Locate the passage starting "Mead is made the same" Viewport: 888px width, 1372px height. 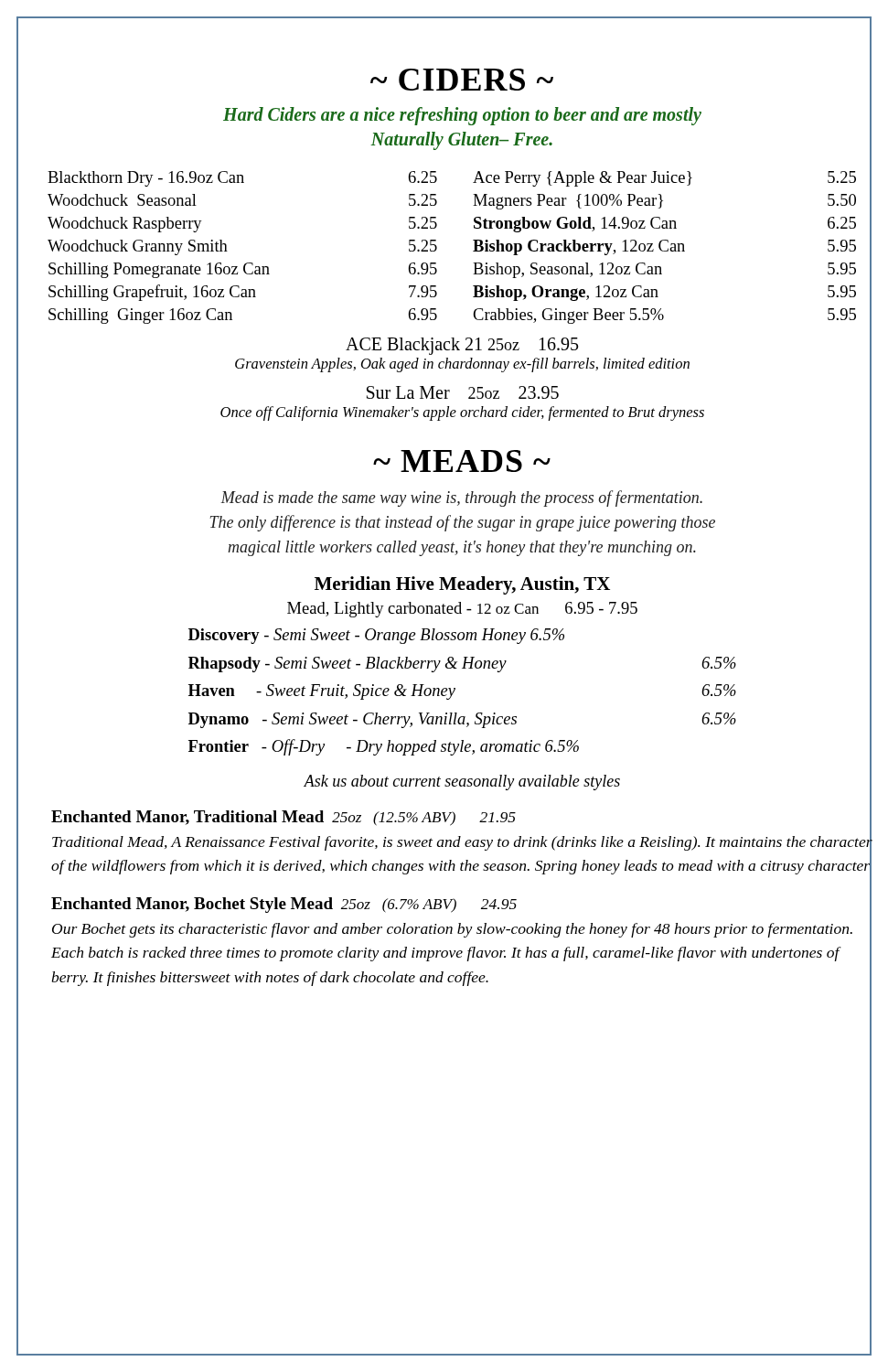point(462,522)
